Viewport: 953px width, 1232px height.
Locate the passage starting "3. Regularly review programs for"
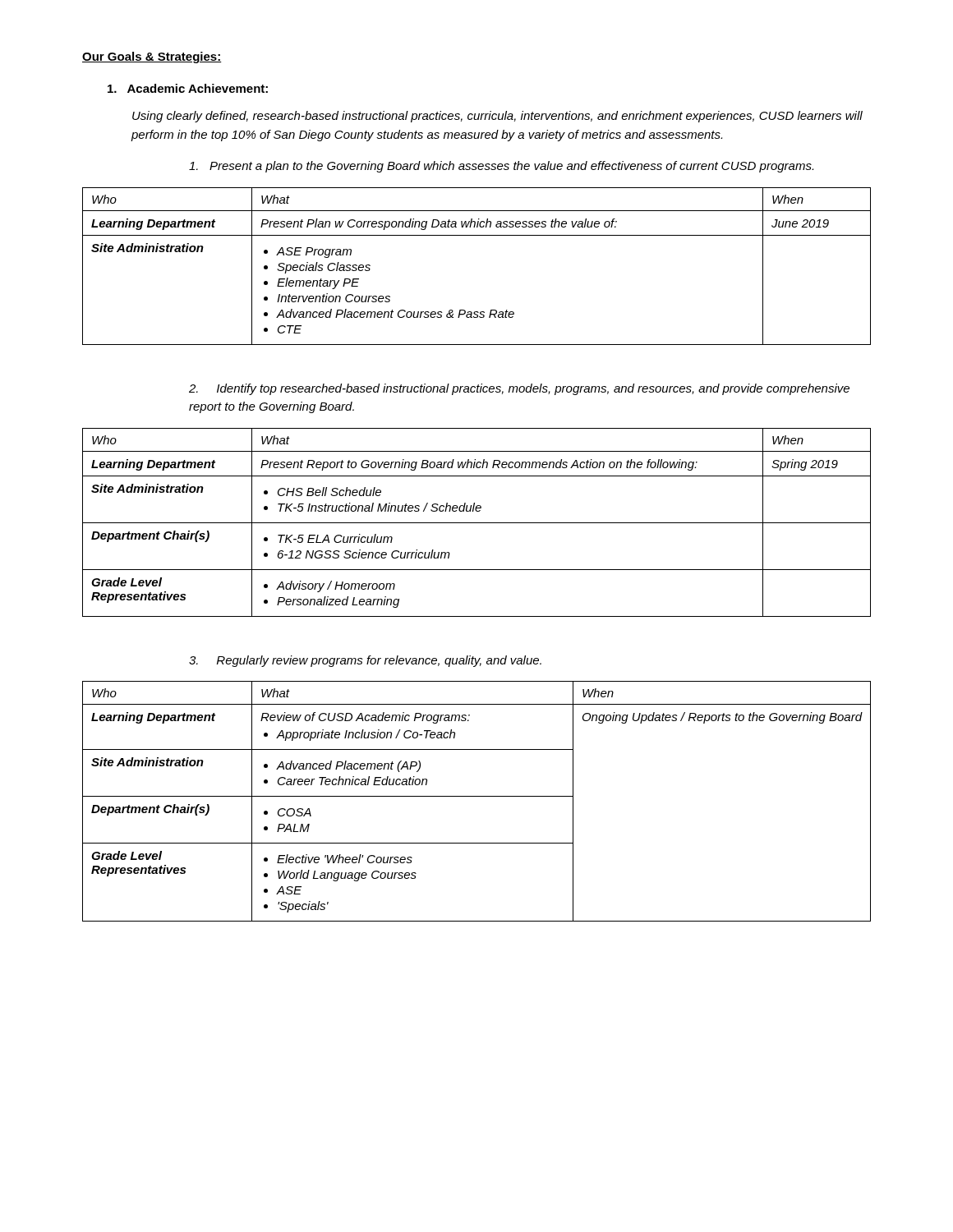(x=366, y=660)
